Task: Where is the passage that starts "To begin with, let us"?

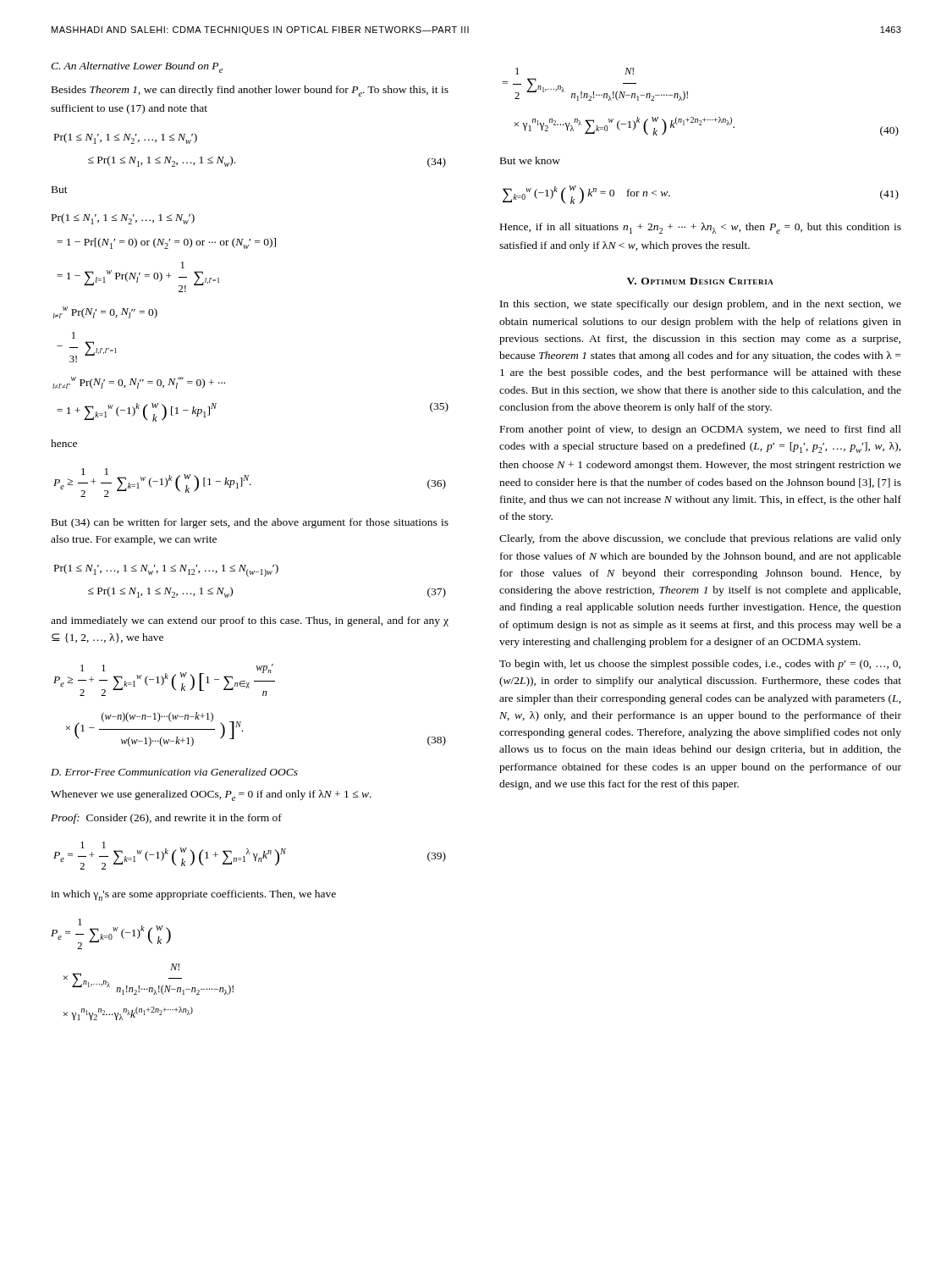Action: (700, 723)
